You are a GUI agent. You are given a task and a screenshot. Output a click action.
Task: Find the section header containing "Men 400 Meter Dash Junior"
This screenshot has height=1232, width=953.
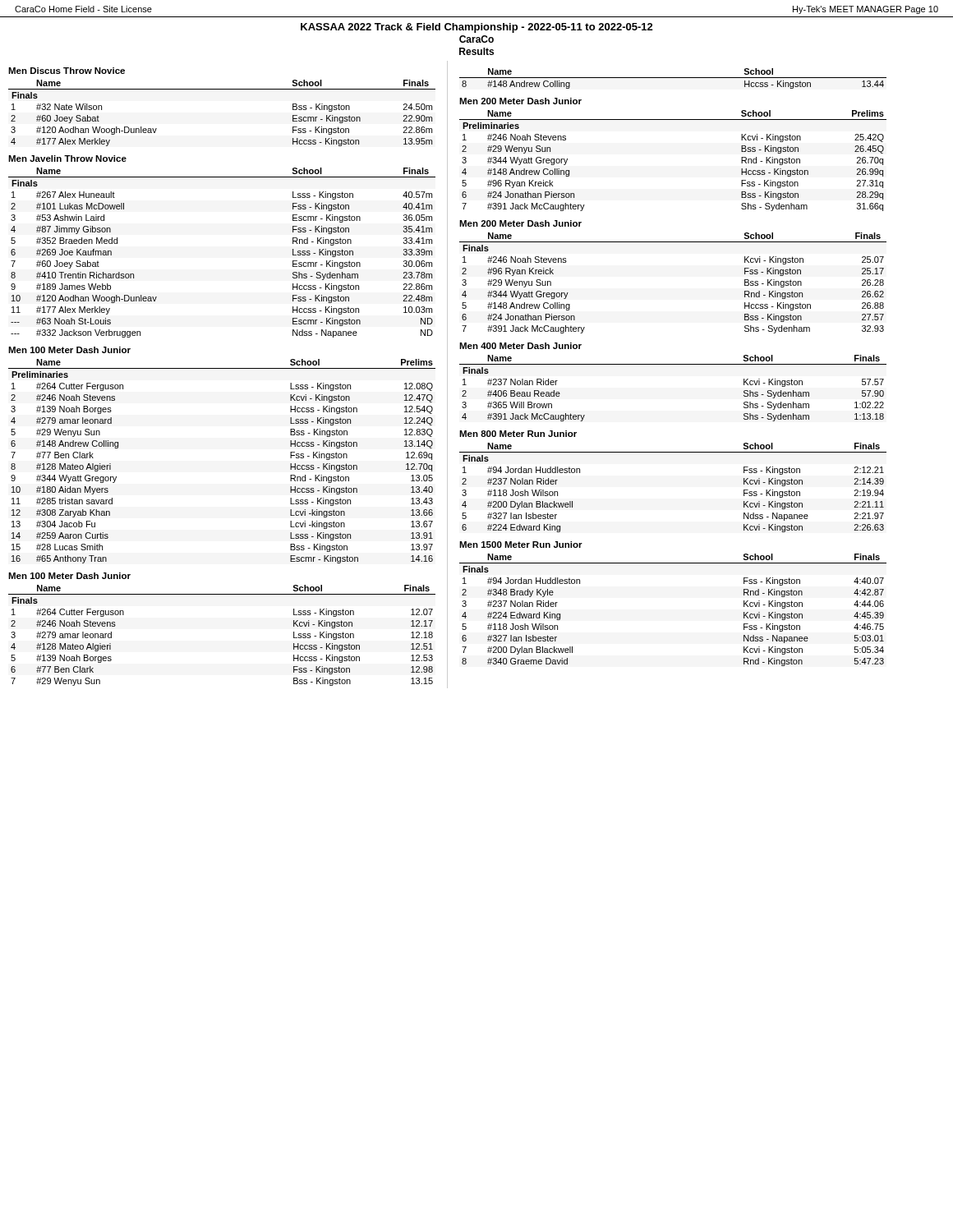(520, 346)
